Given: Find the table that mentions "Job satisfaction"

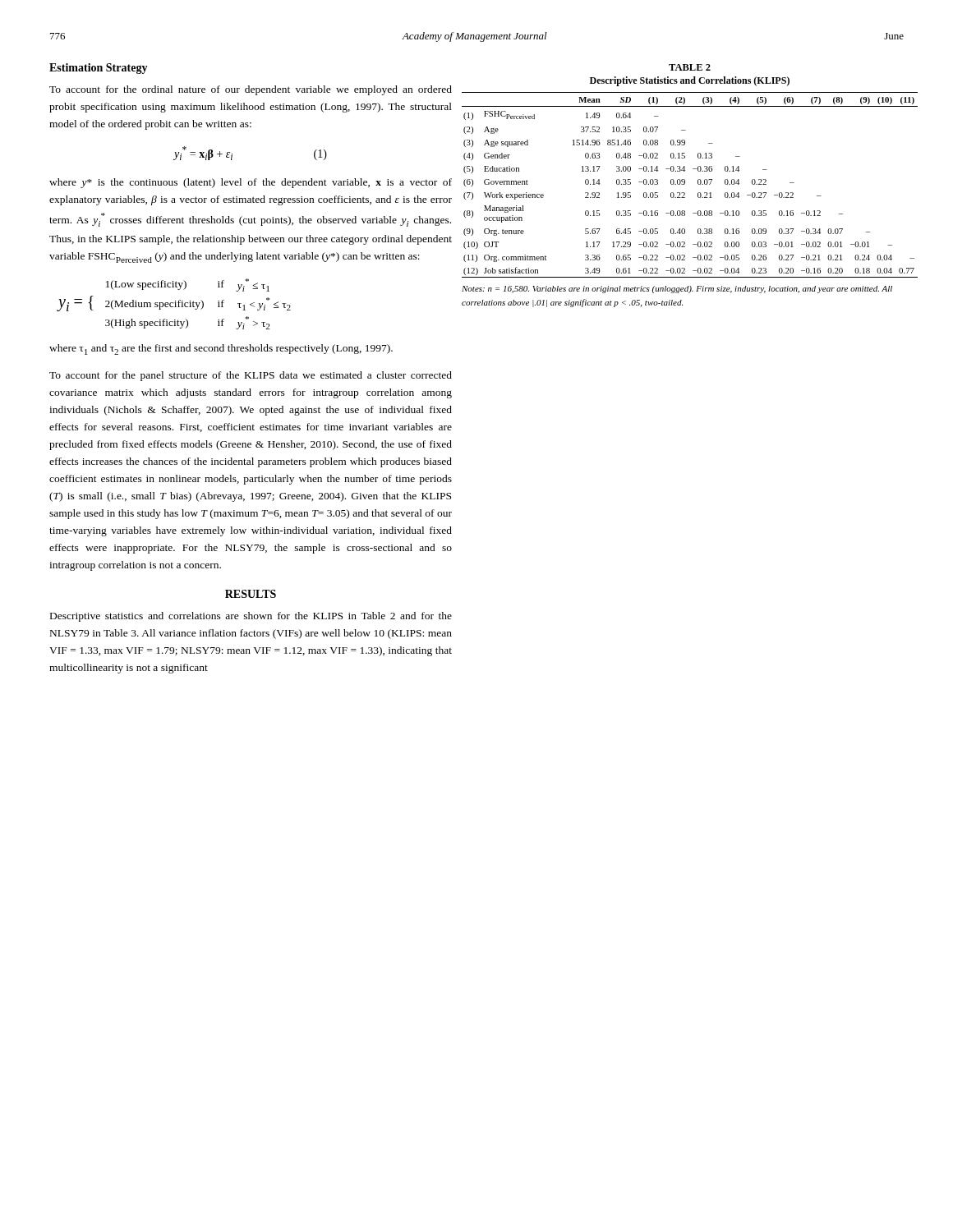Looking at the screenshot, I should pos(690,185).
